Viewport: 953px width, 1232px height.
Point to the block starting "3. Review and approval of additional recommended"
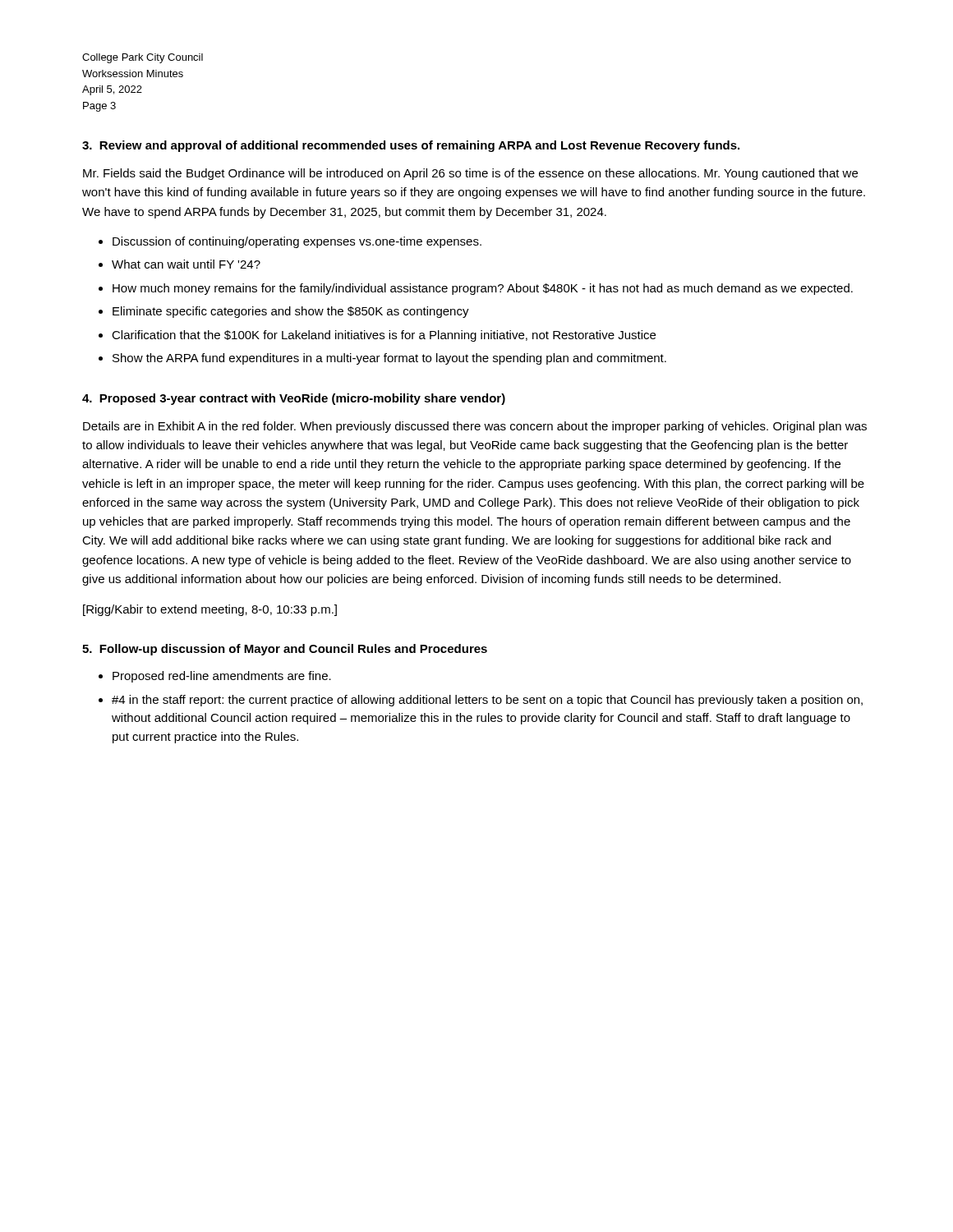pyautogui.click(x=411, y=145)
